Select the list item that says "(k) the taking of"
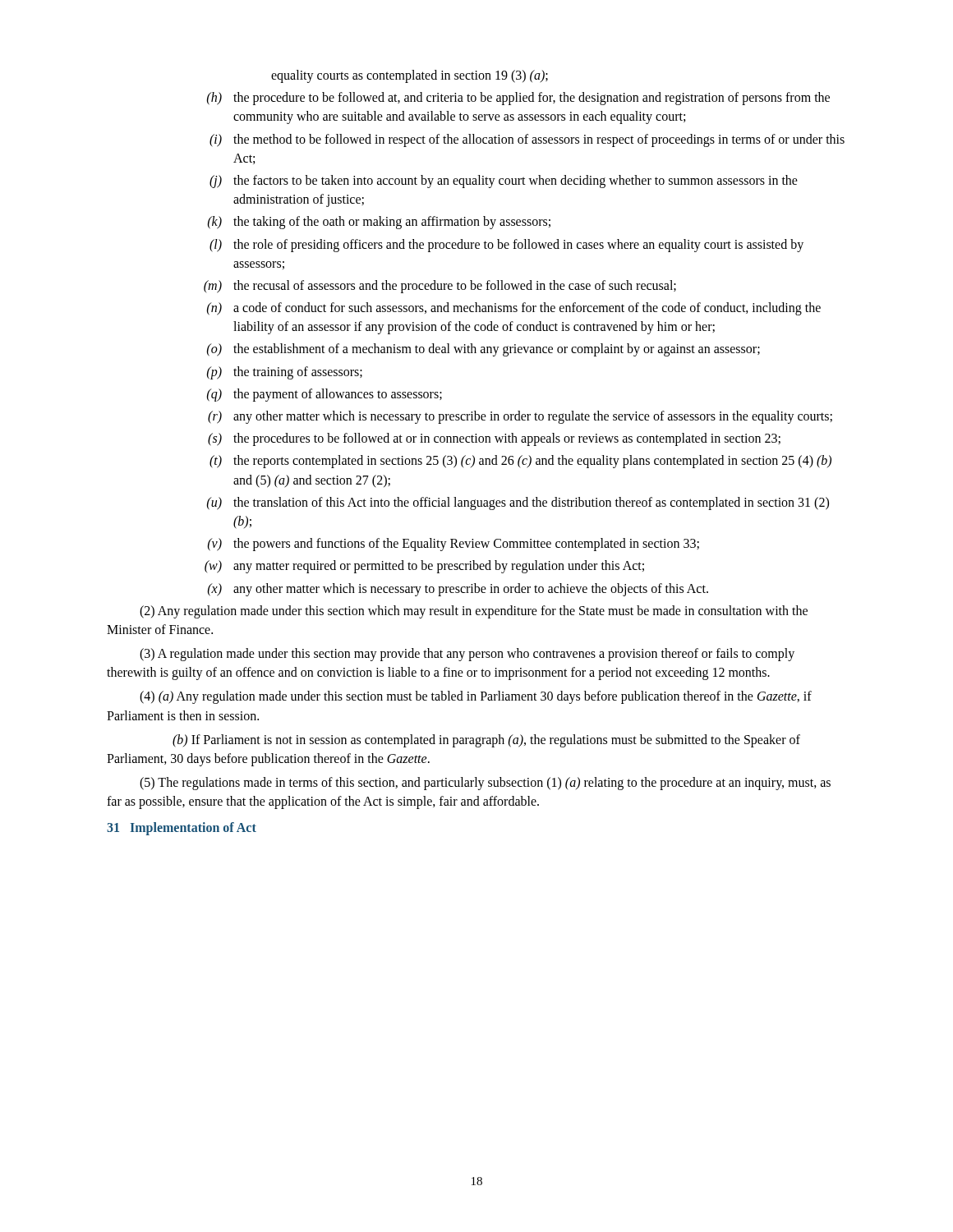This screenshot has width=953, height=1232. click(509, 222)
